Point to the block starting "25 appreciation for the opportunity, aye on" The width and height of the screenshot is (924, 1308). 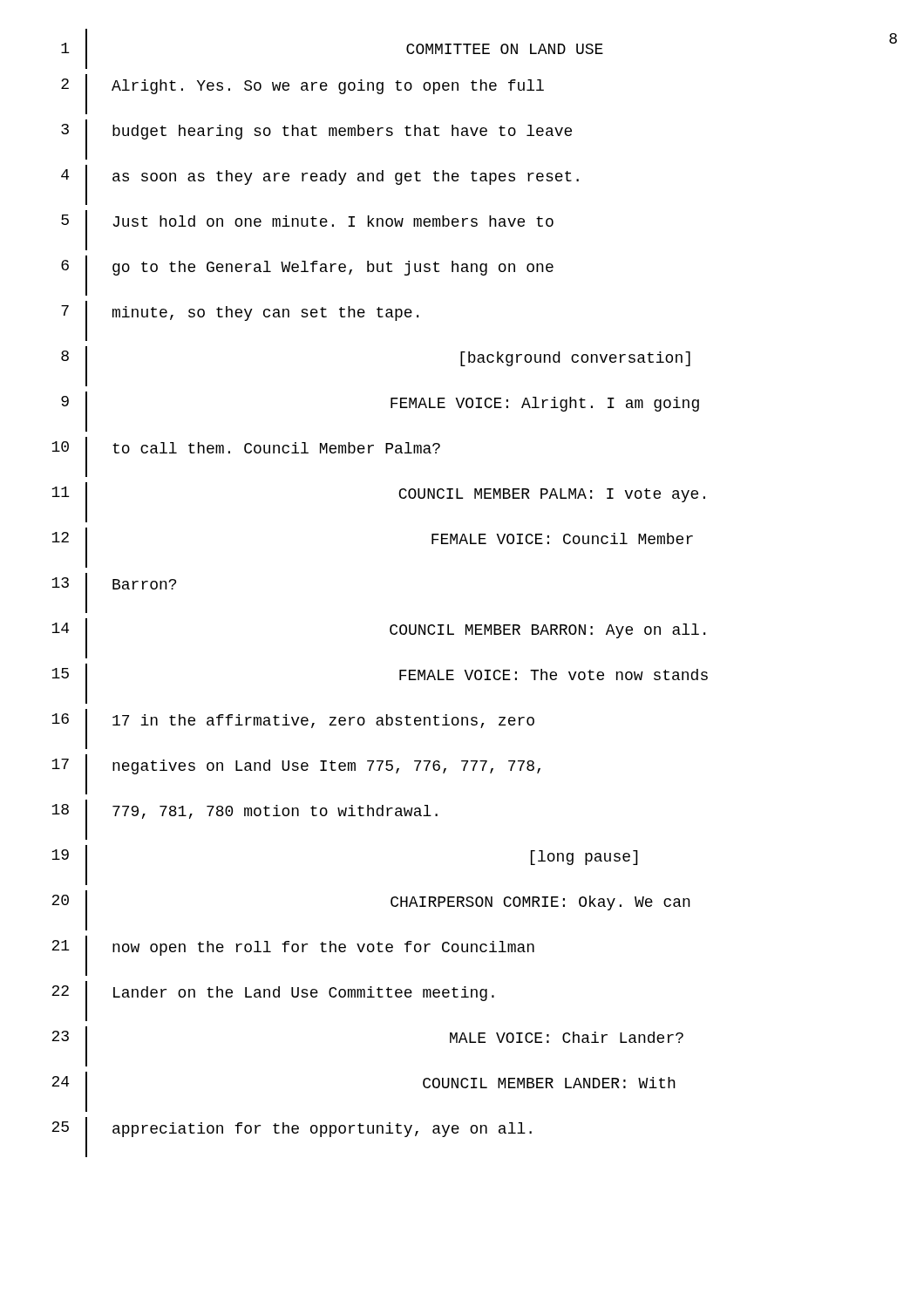[462, 1137]
